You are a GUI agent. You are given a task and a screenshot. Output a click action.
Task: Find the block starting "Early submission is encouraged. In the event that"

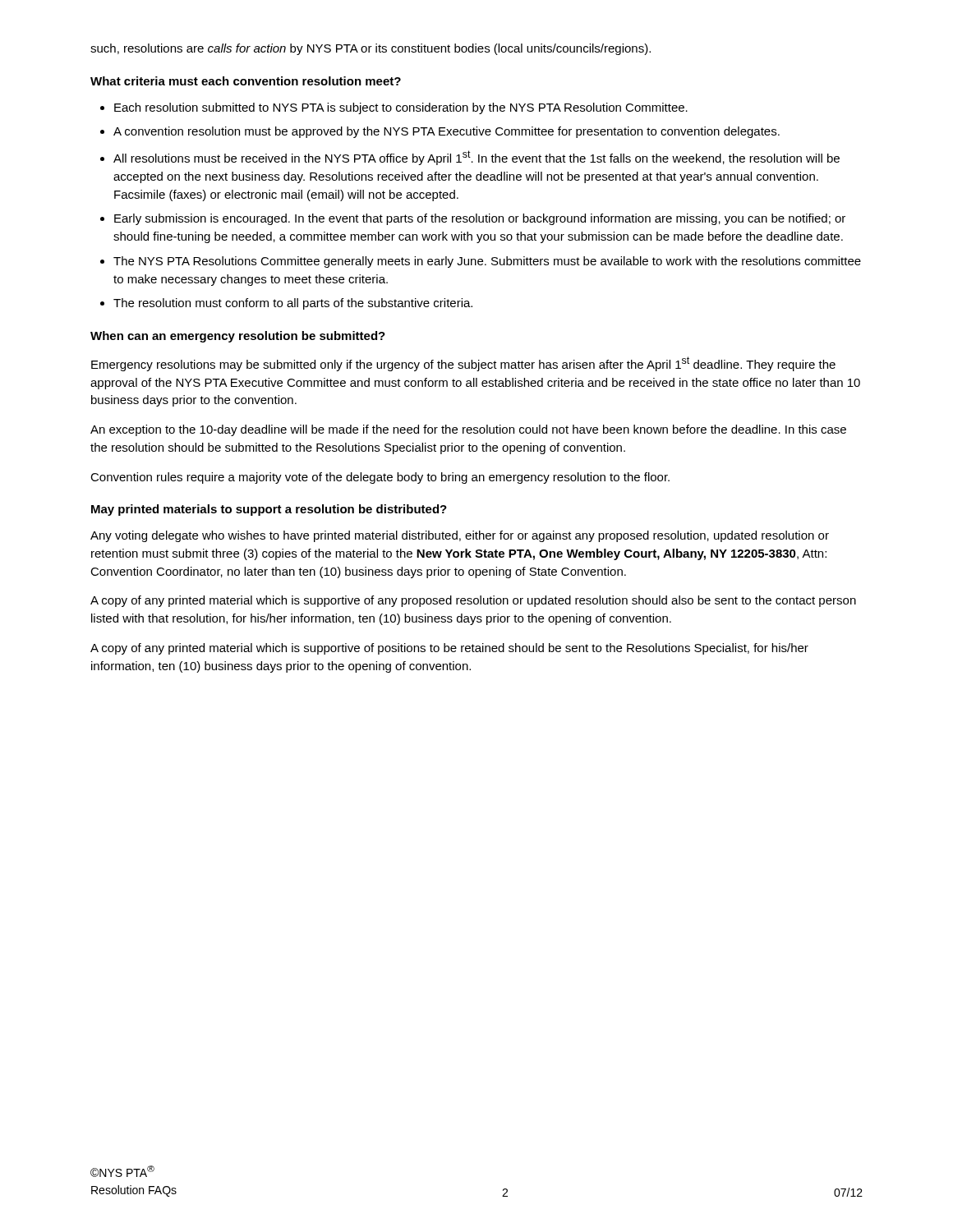[480, 227]
